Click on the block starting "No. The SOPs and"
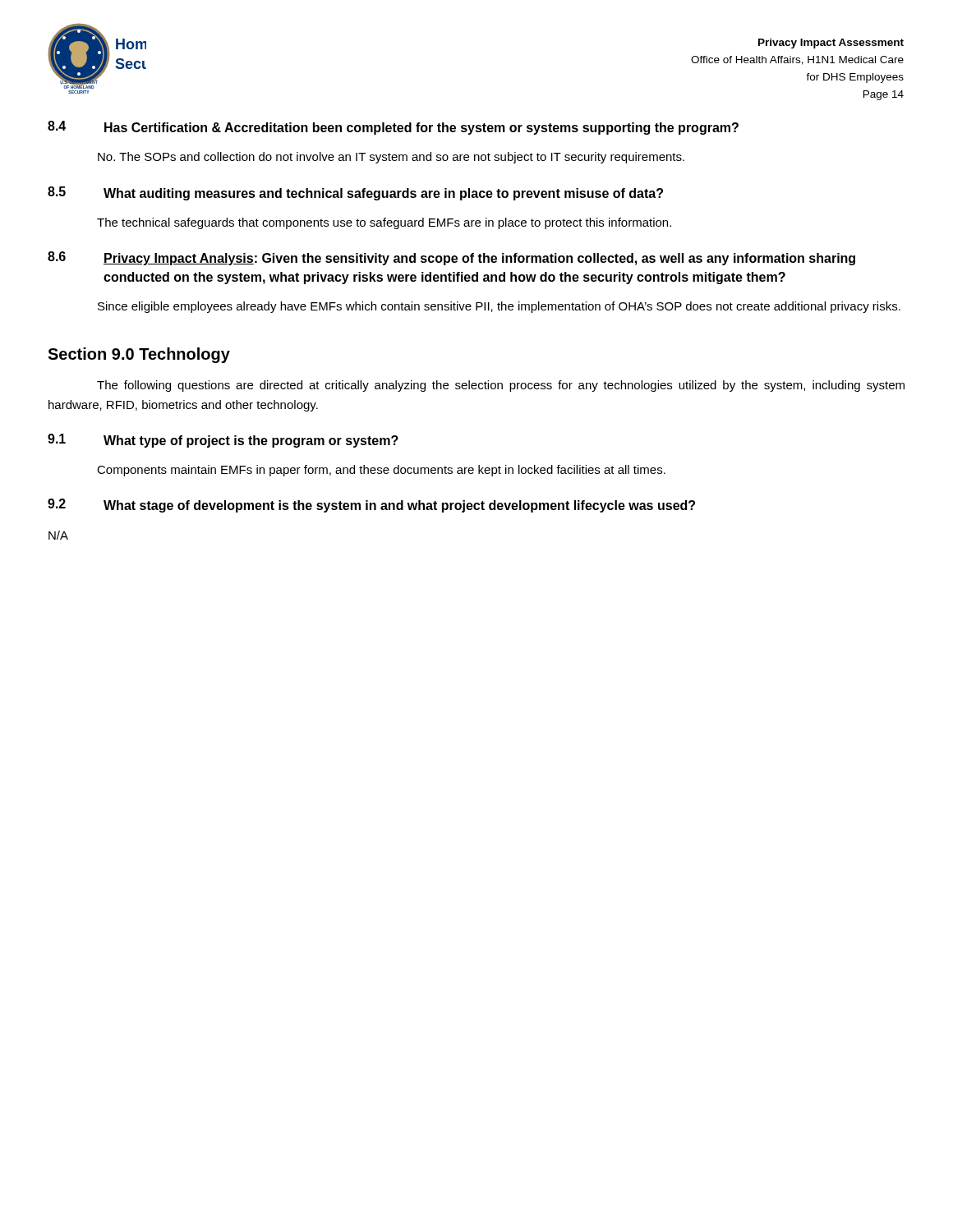This screenshot has width=953, height=1232. click(x=391, y=157)
